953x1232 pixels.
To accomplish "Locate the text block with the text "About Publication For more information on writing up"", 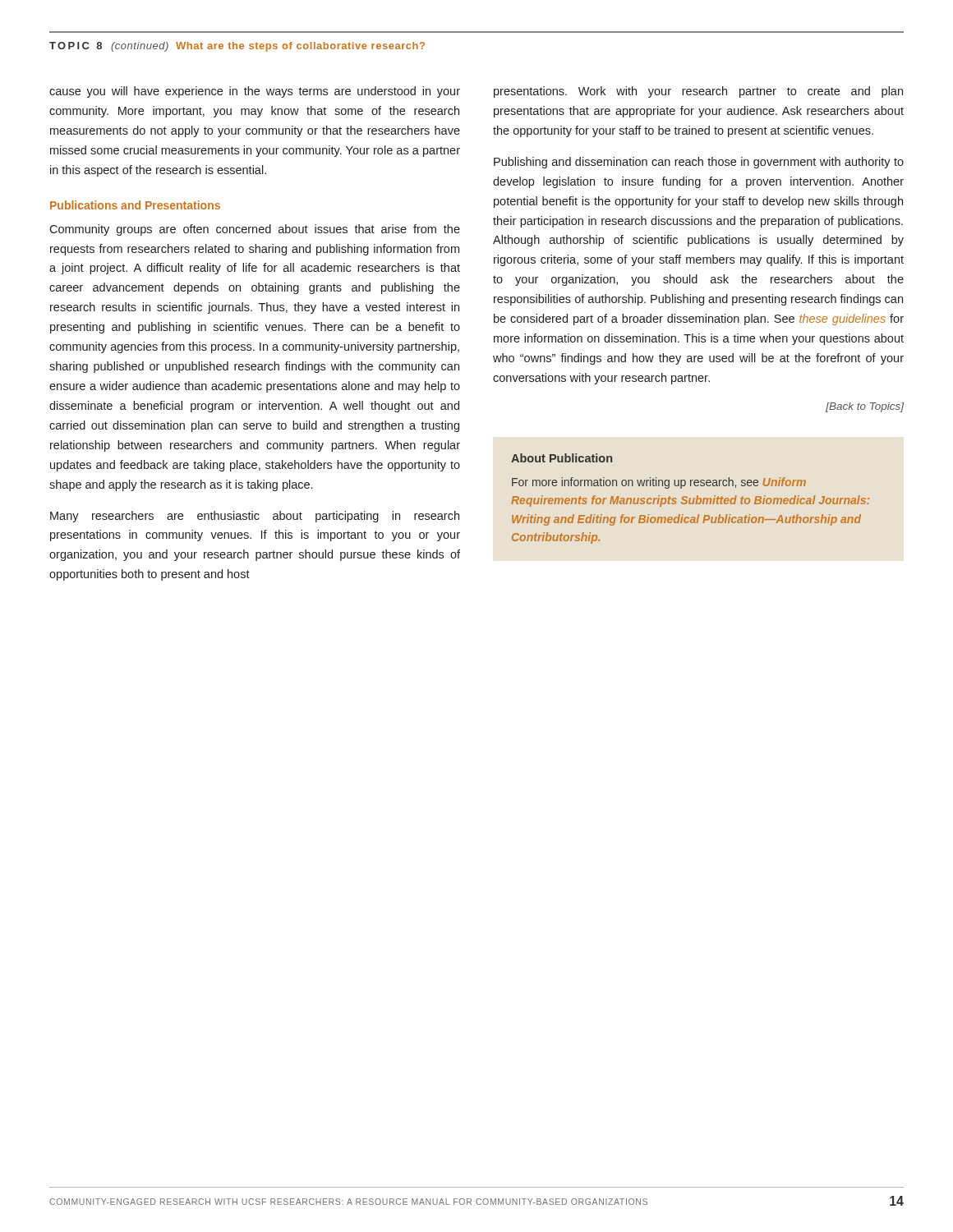I will point(698,499).
